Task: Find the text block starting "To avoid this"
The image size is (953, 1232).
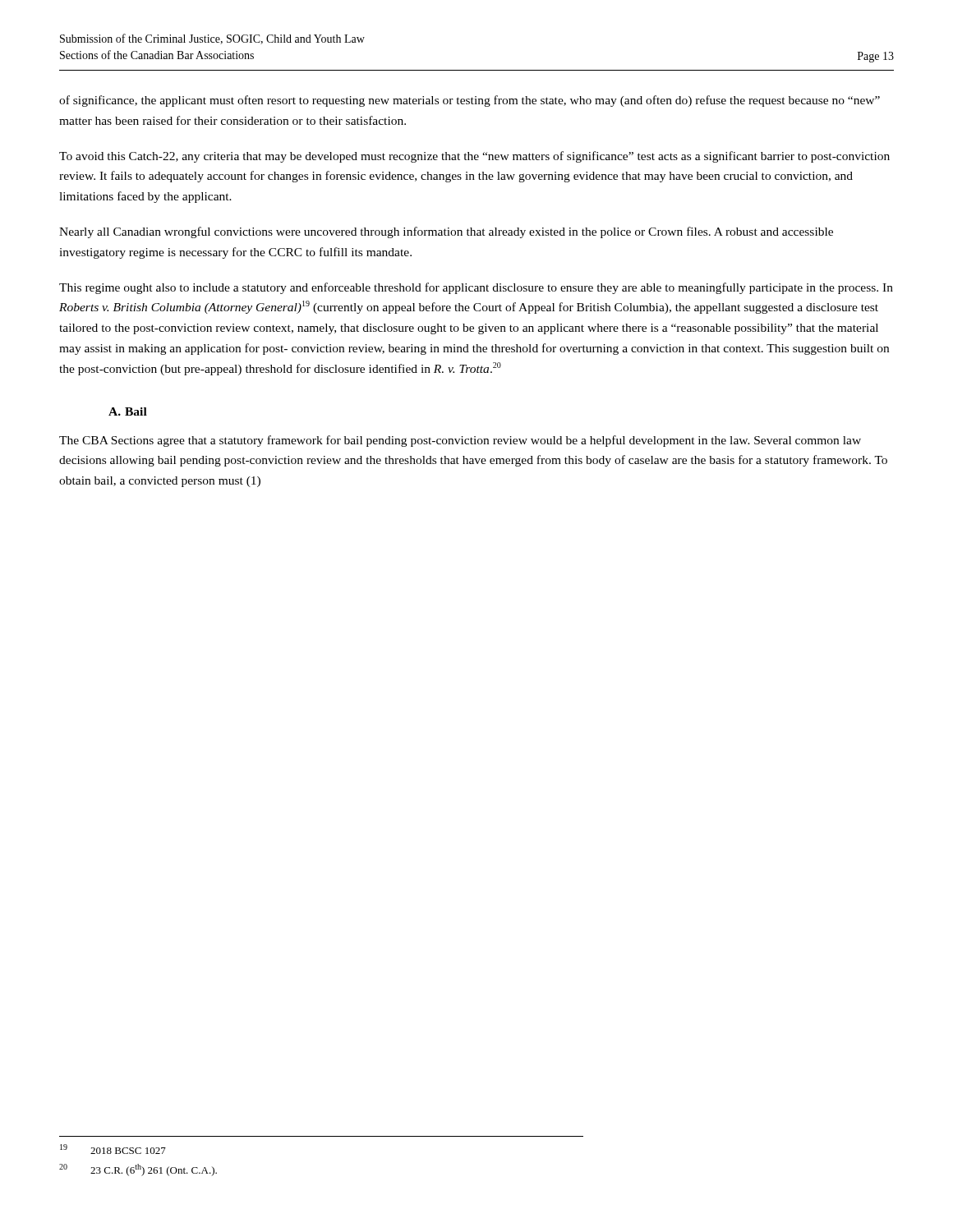Action: 476,176
